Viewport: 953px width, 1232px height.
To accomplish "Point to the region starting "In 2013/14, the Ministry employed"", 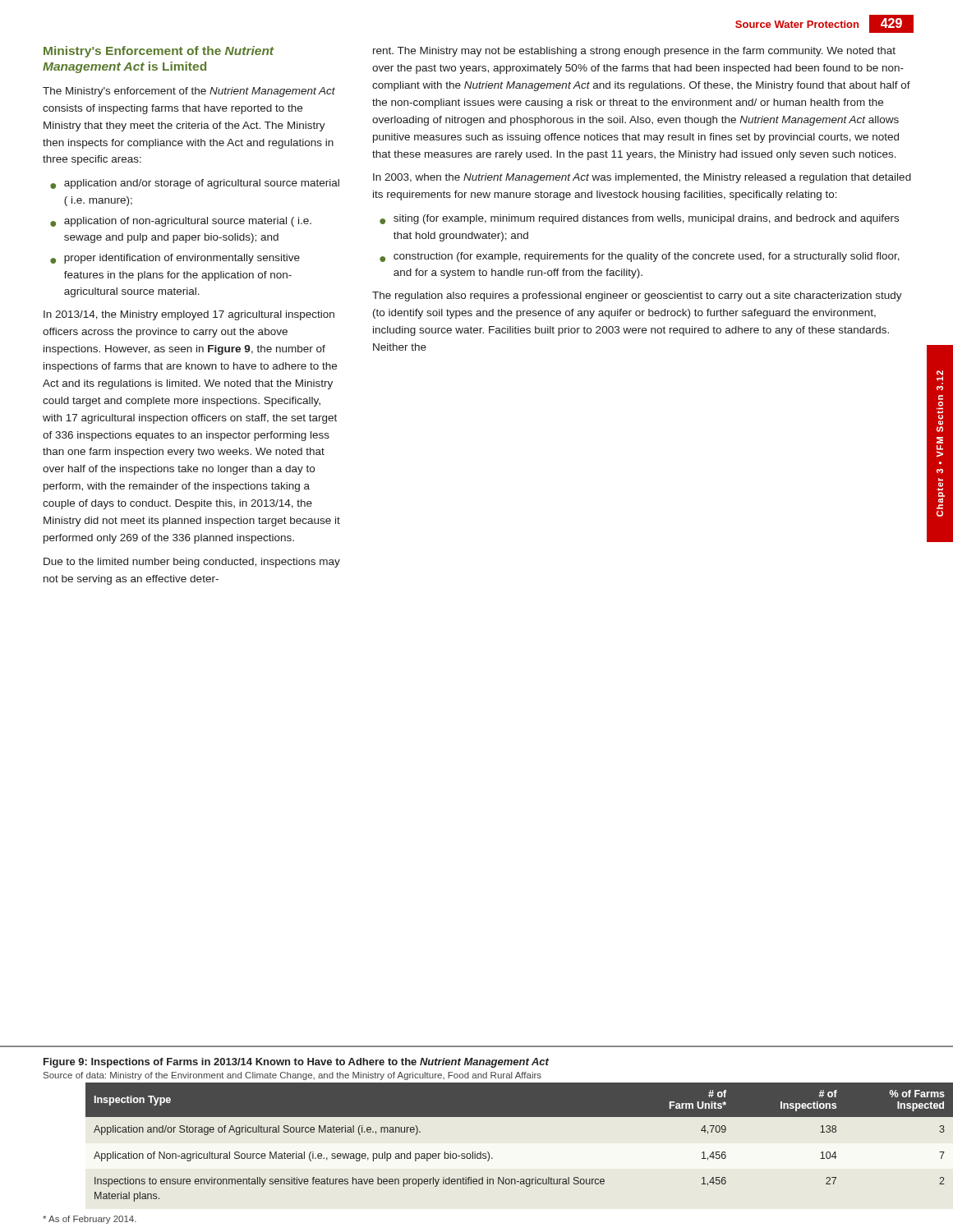I will (191, 426).
